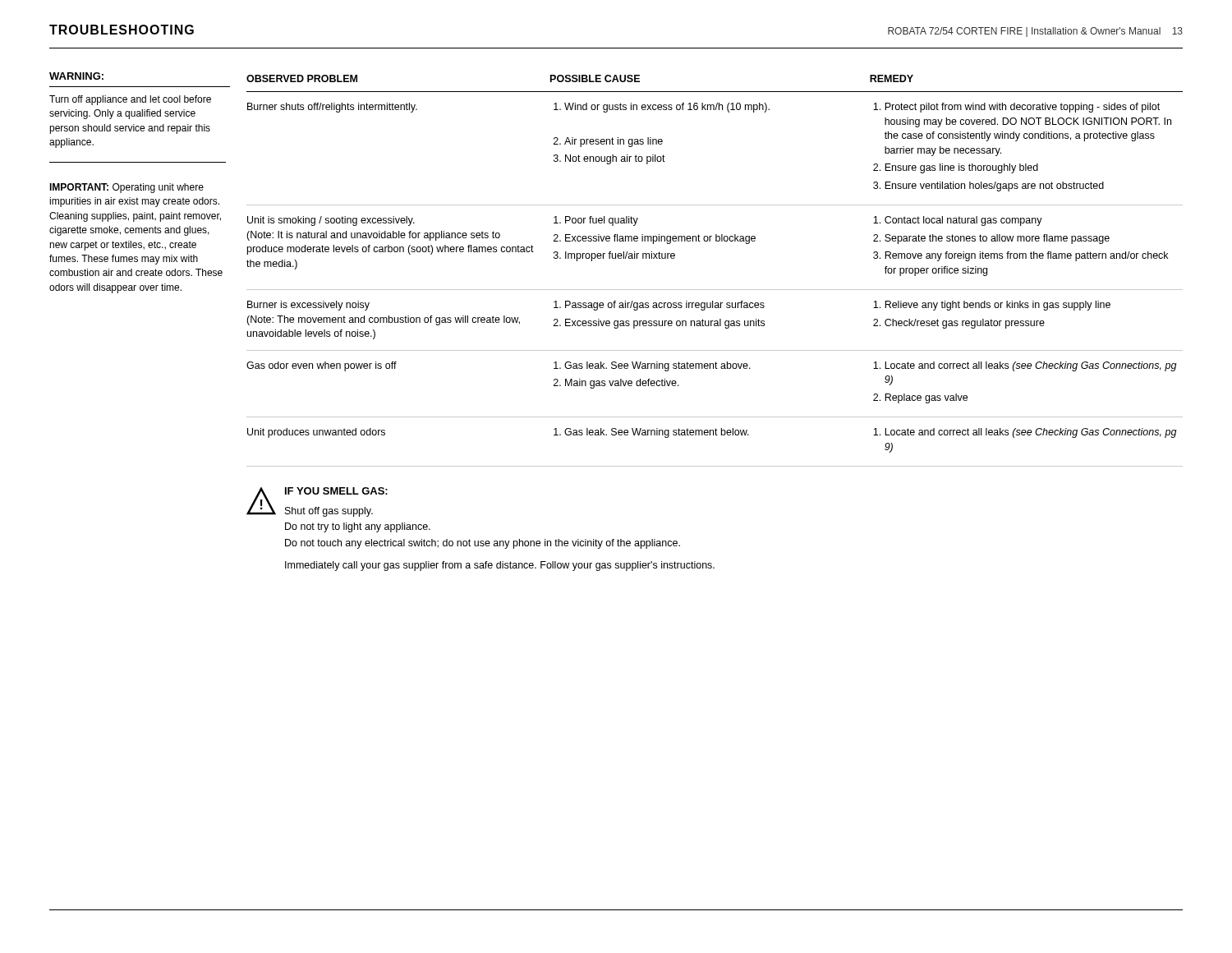
Task: Click on the region starting "Immediately call your gas supplier"
Action: click(500, 565)
